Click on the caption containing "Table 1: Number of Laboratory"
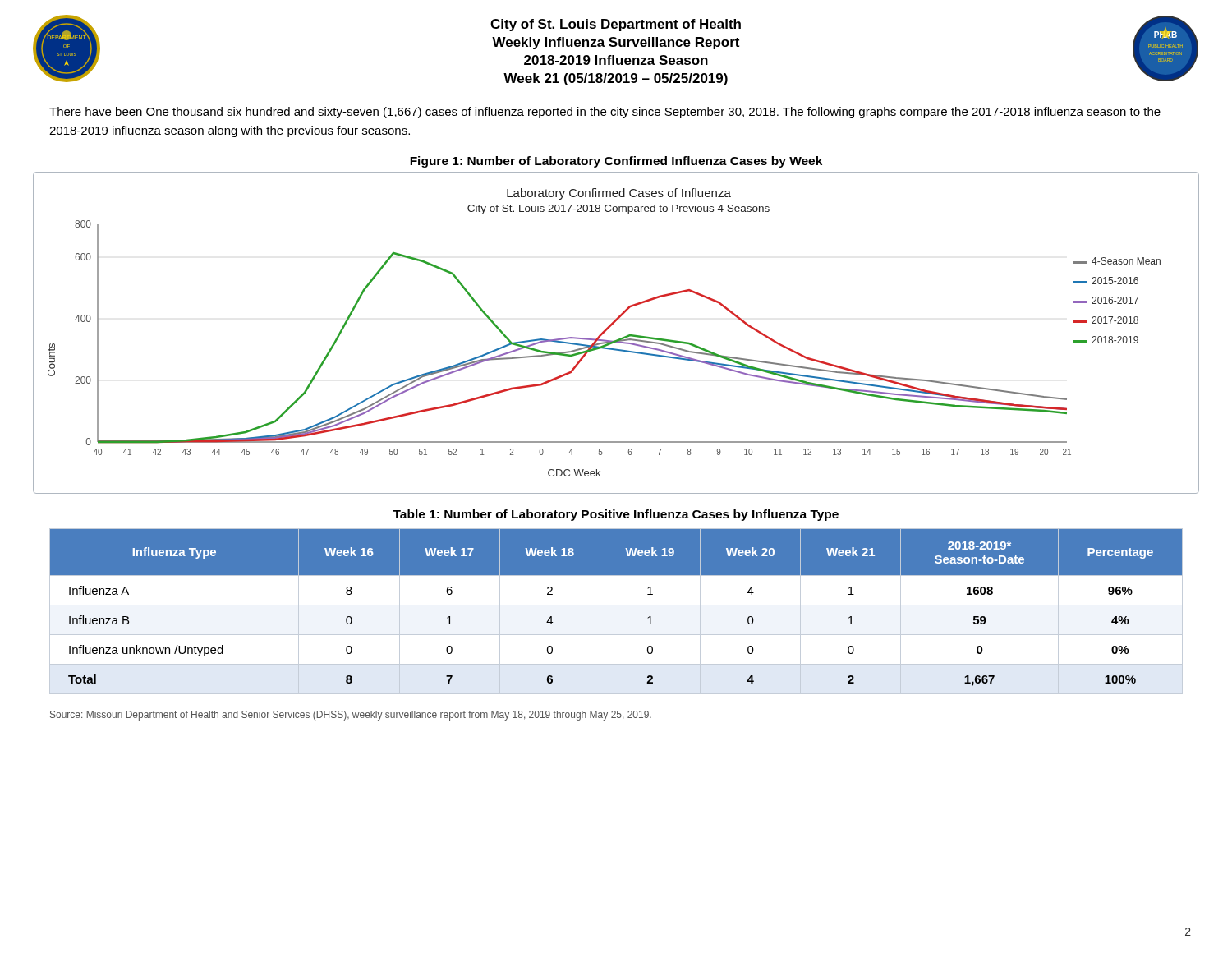 [x=616, y=513]
